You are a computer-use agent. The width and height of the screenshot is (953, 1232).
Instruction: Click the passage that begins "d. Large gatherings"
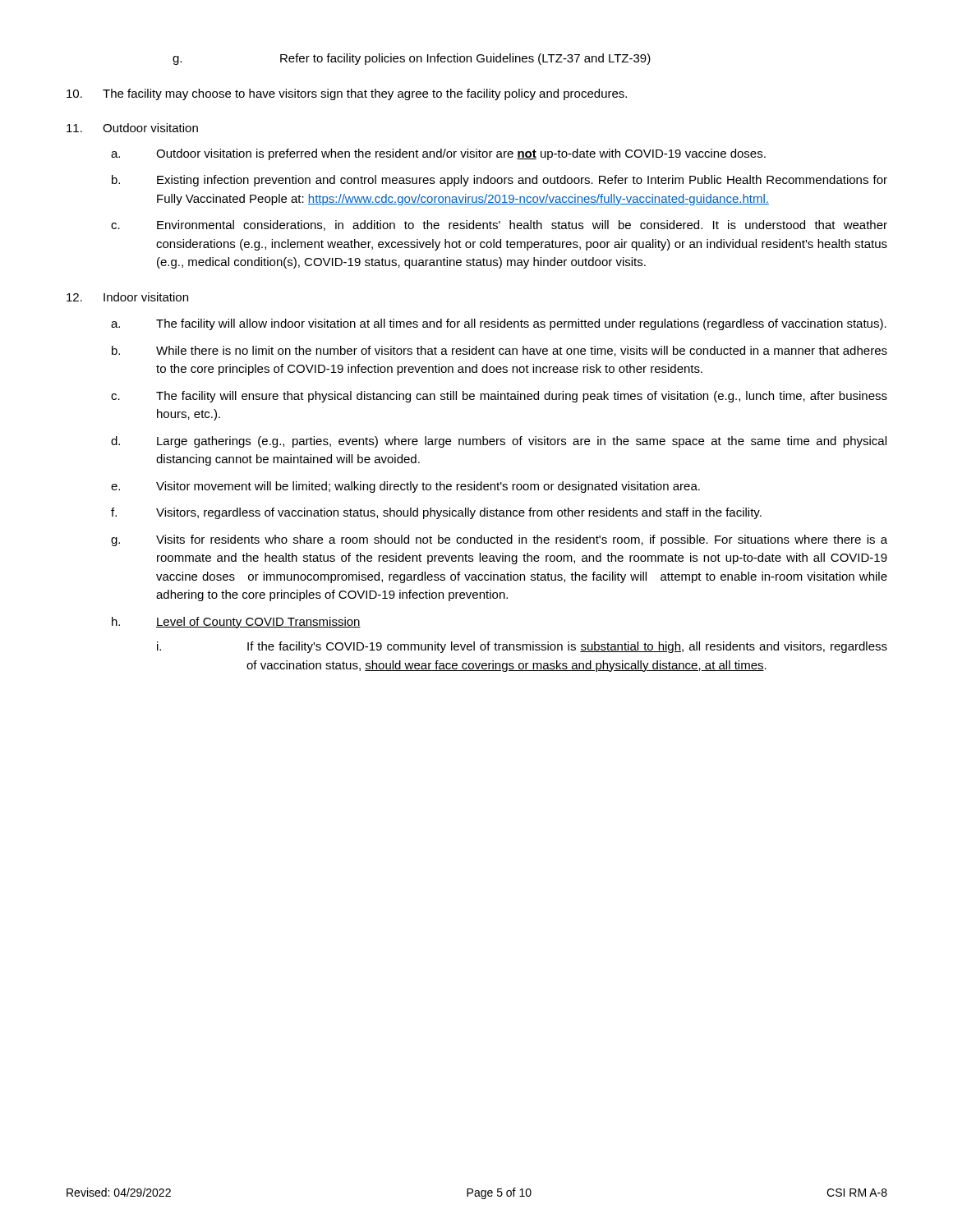pyautogui.click(x=476, y=450)
